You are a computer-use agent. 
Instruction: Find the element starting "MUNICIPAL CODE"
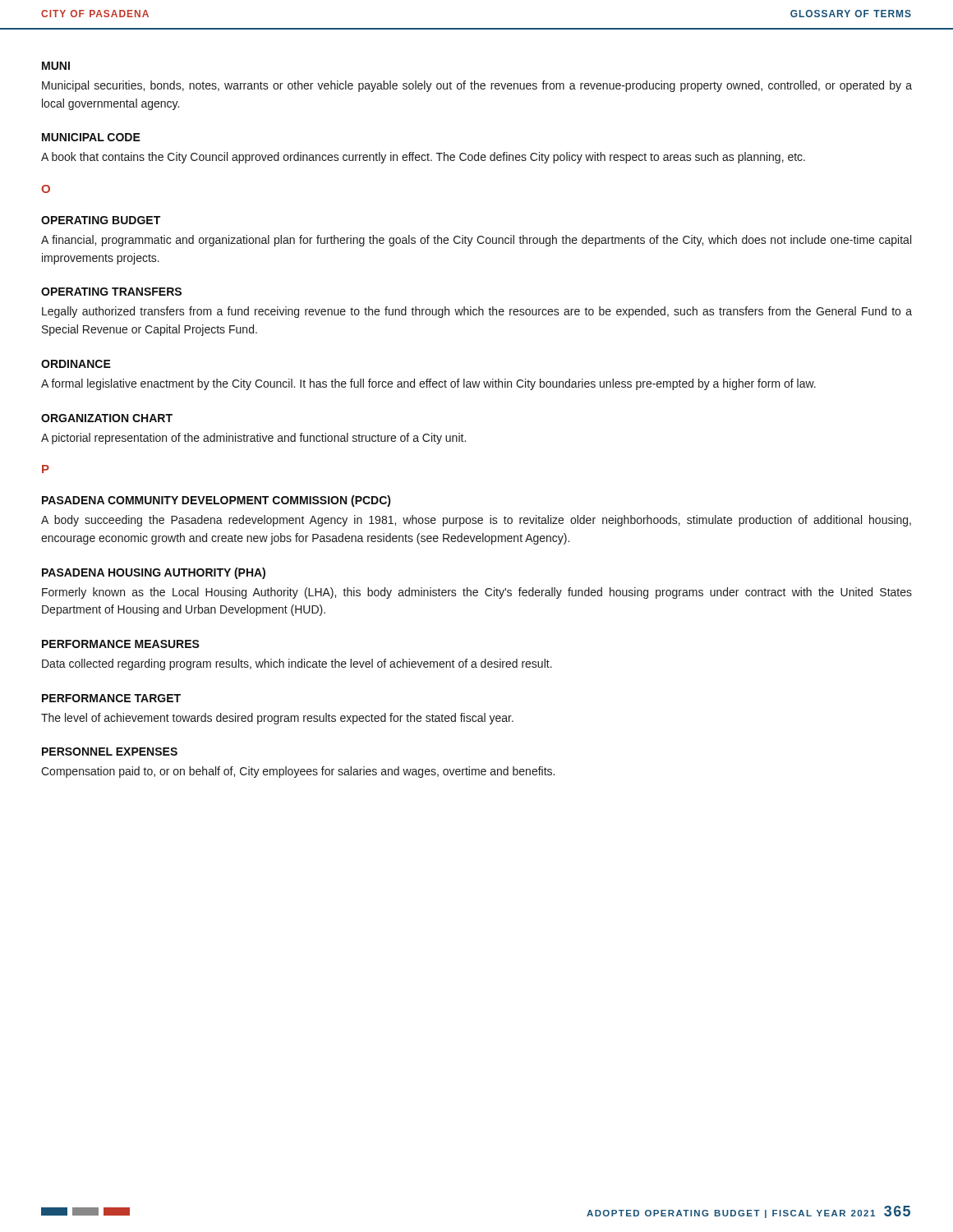click(x=91, y=137)
